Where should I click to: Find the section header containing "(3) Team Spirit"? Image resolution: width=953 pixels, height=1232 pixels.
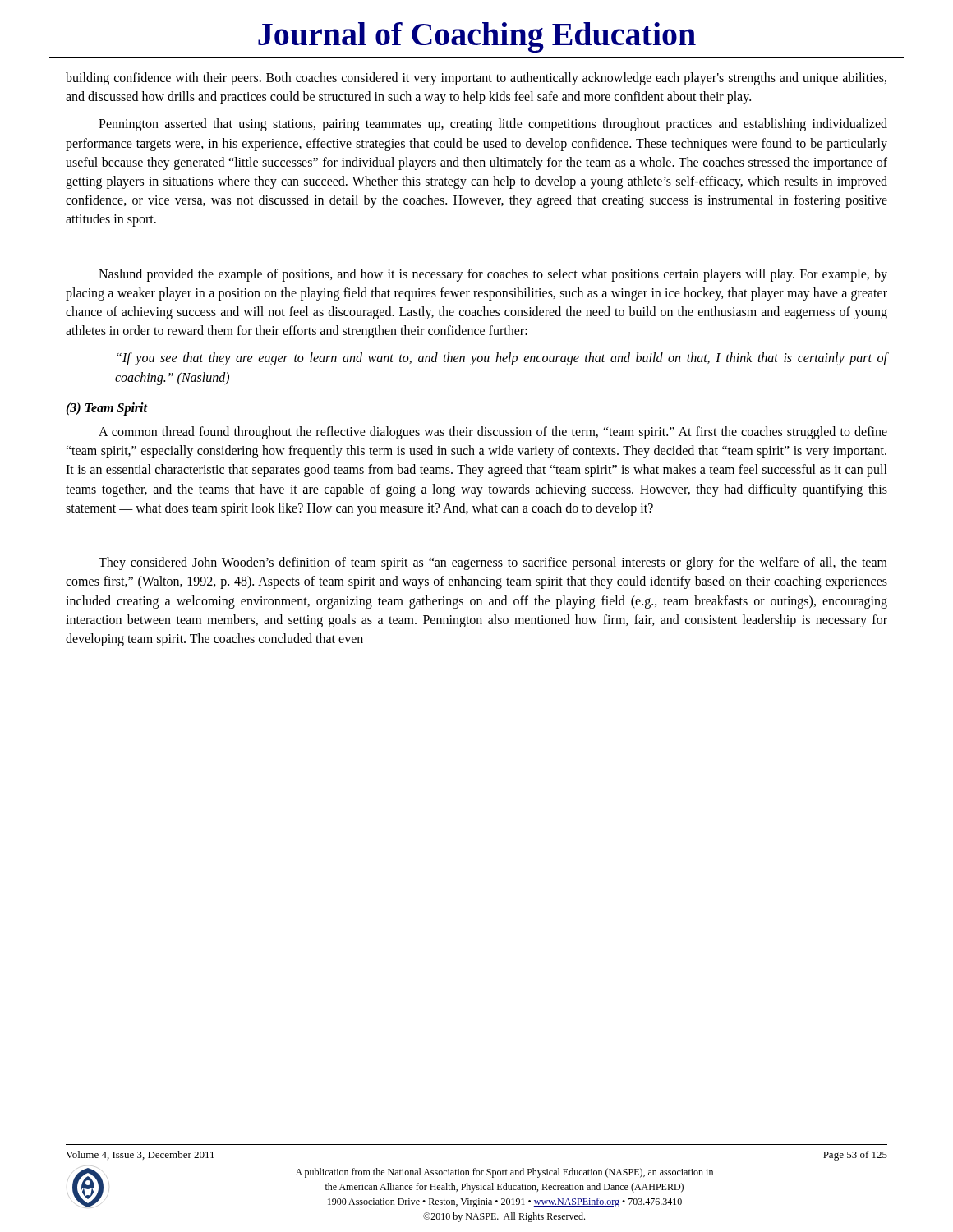point(107,409)
